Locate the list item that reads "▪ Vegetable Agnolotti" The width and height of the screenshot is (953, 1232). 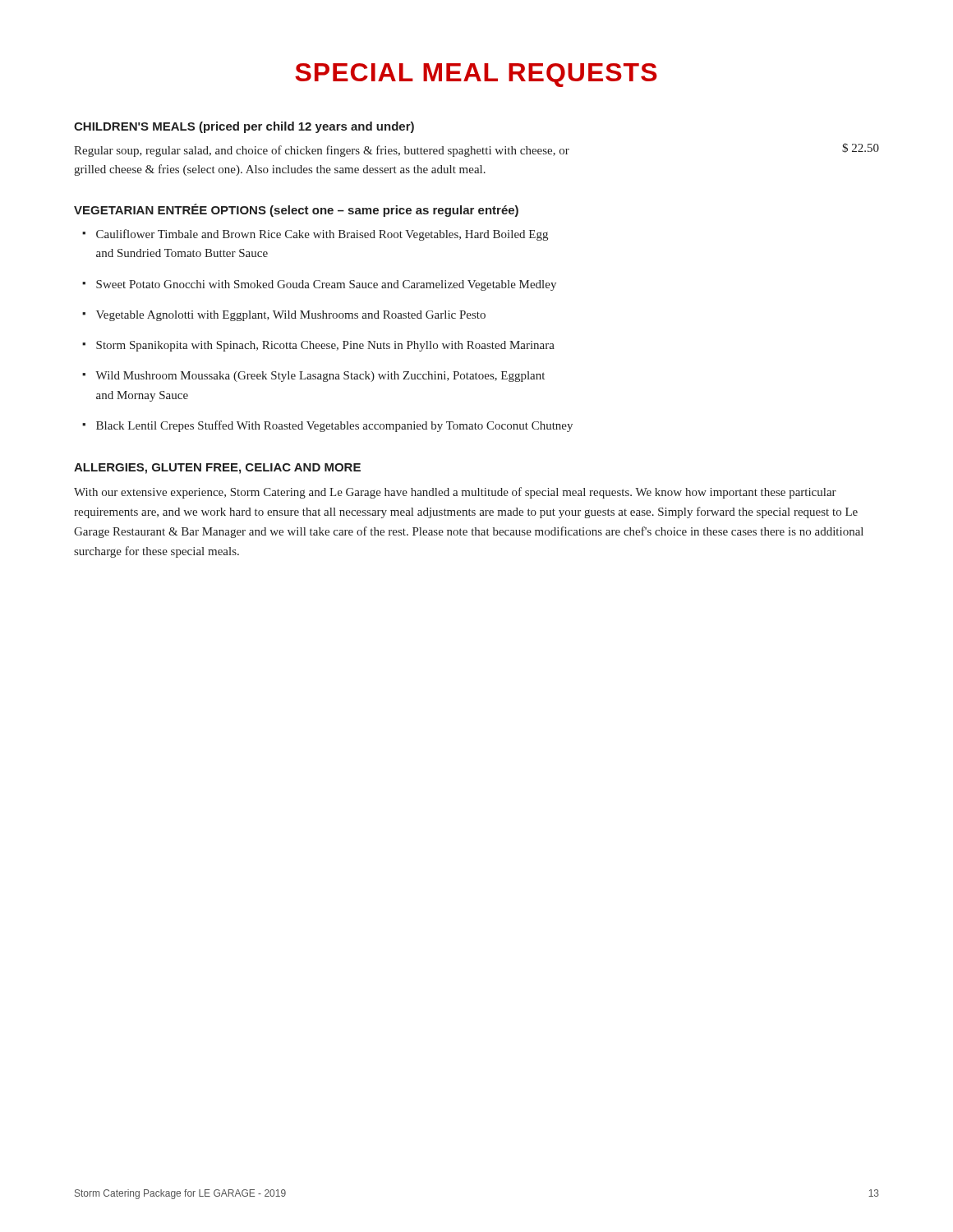(x=284, y=315)
